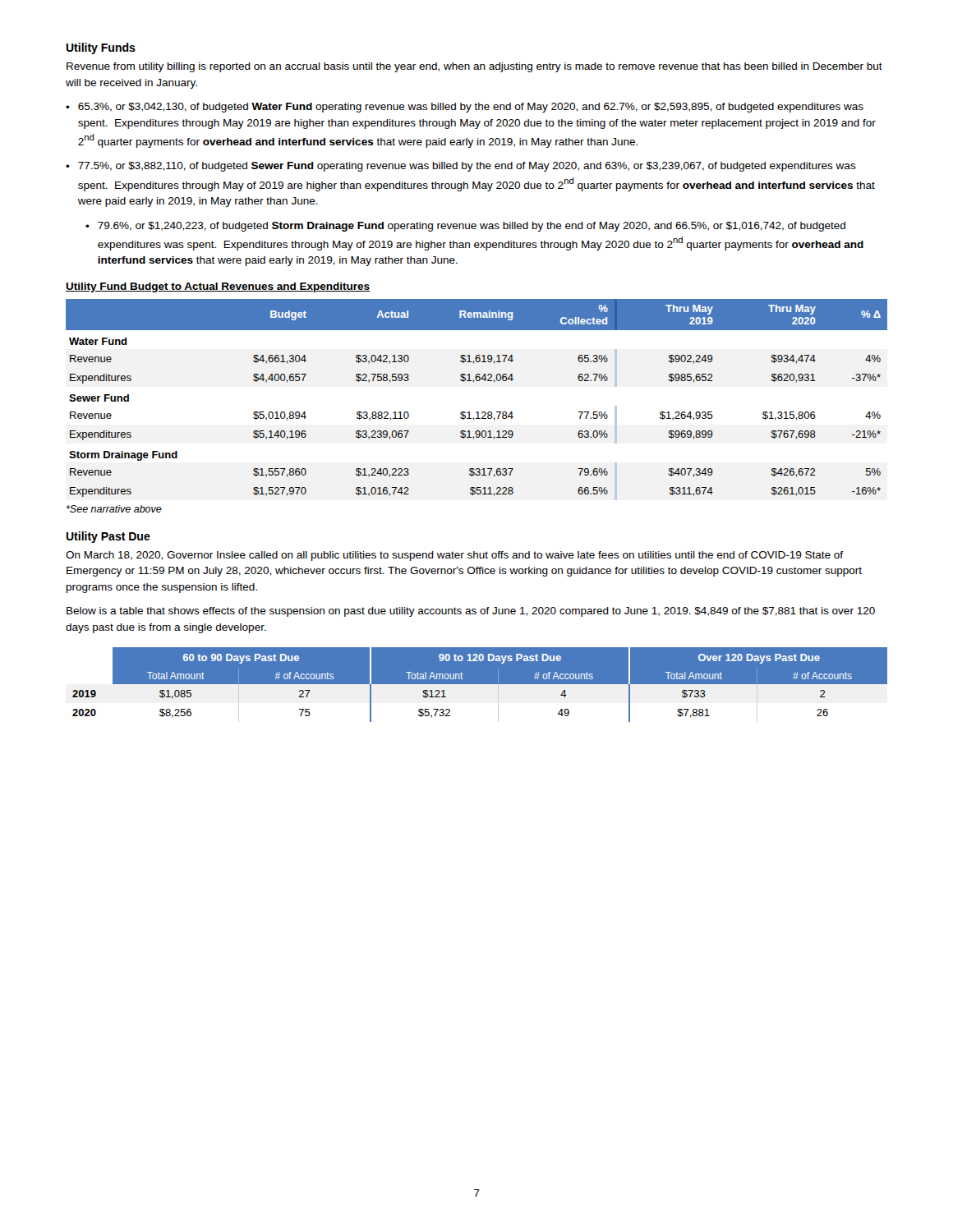Viewport: 953px width, 1232px height.
Task: Find the footnote with the text "See narrative above"
Action: tap(114, 509)
